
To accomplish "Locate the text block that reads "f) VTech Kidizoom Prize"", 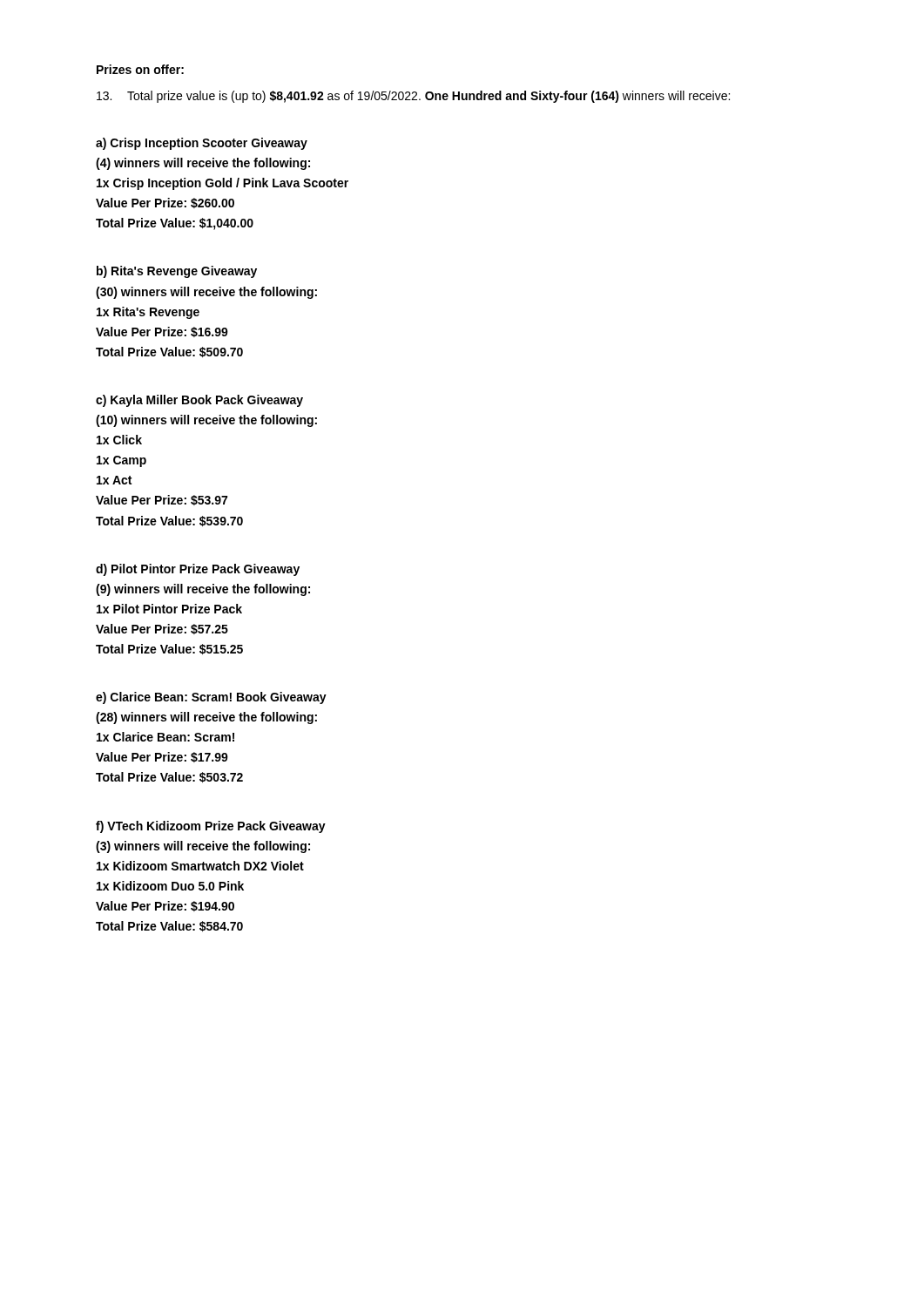I will 211,827.
